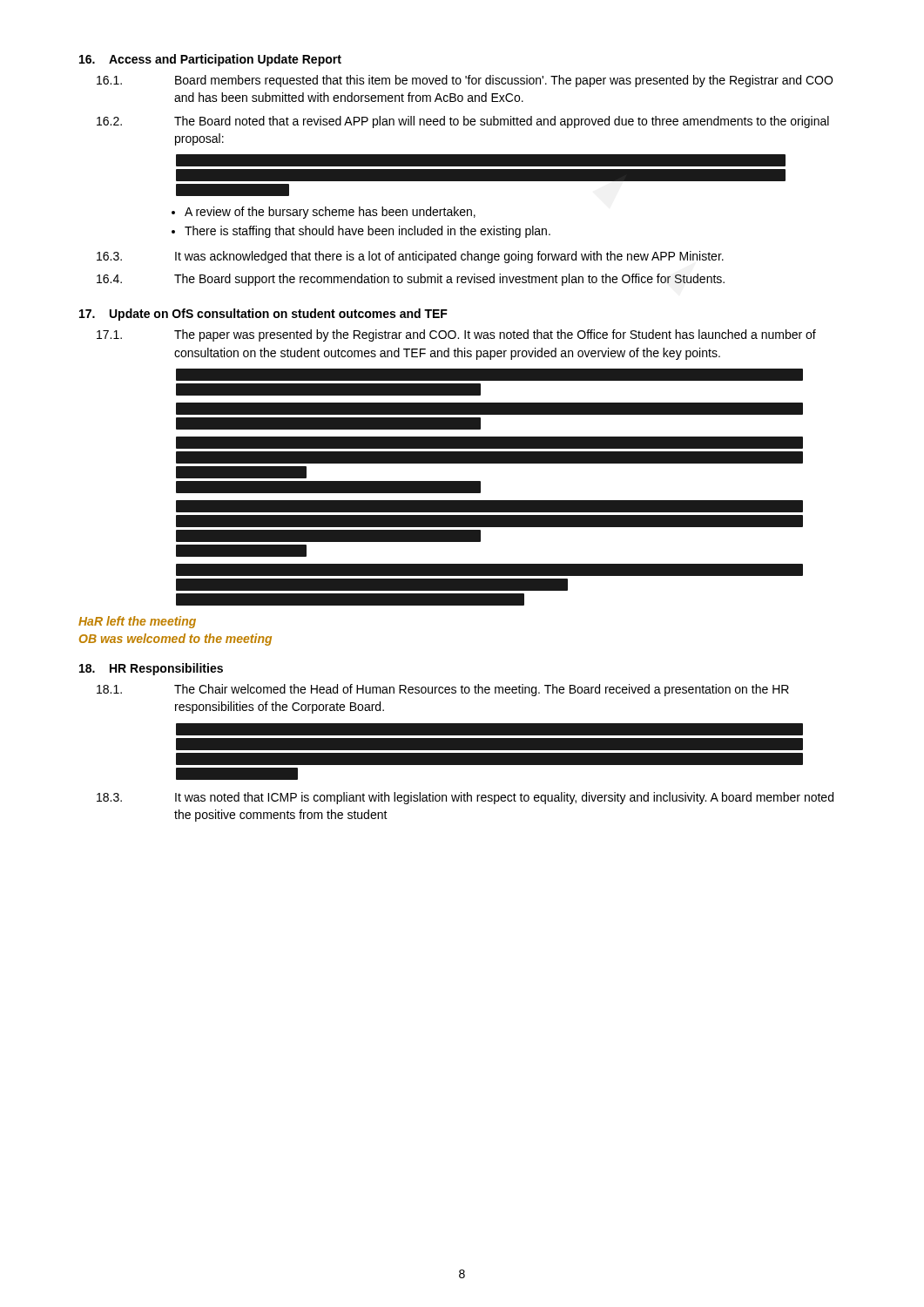
Task: Click on the list item that says "16.2. The Board noted that"
Action: click(x=462, y=130)
